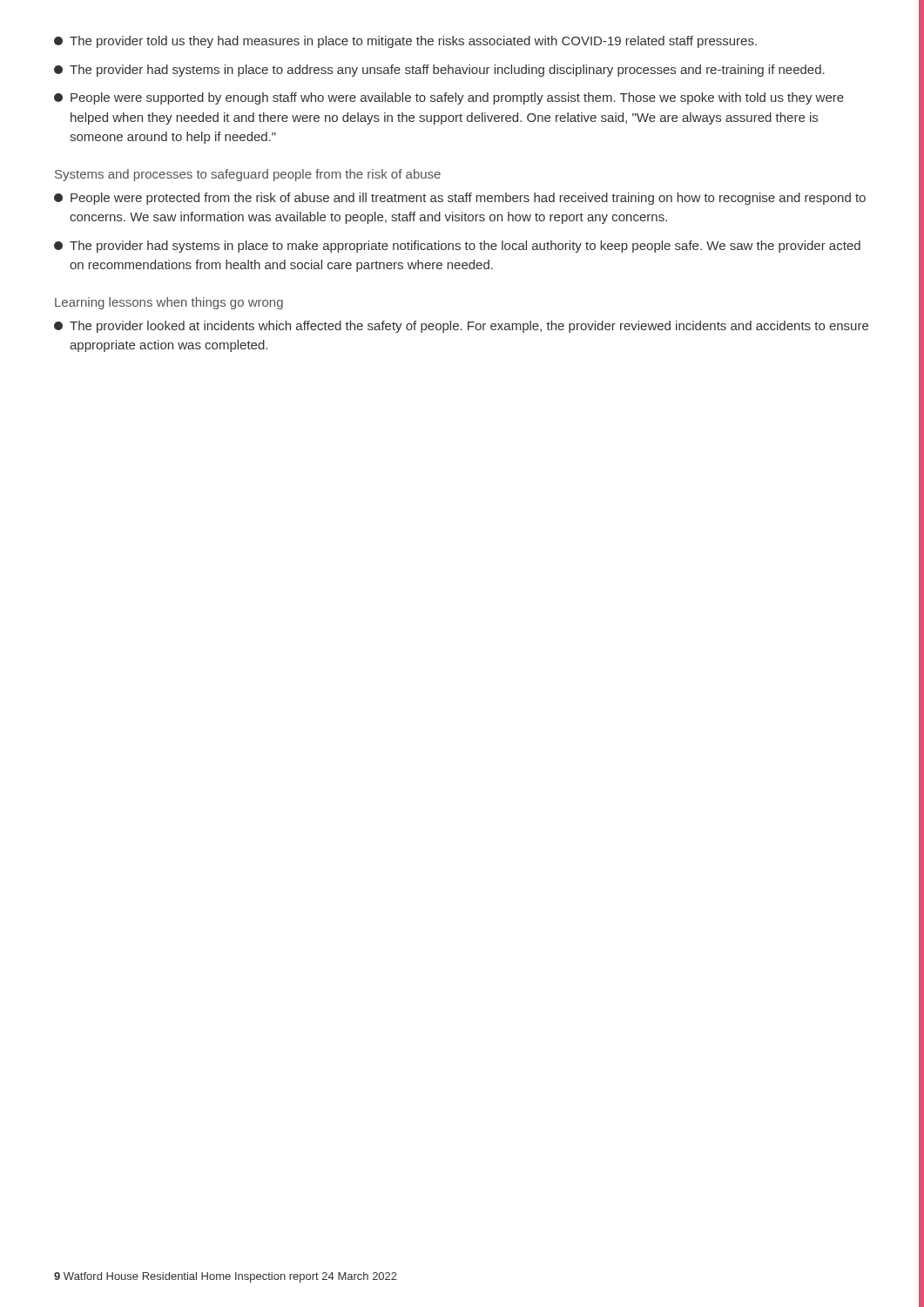Select the section header with the text "Learning lessons when"
Viewport: 924px width, 1307px height.
tap(169, 301)
